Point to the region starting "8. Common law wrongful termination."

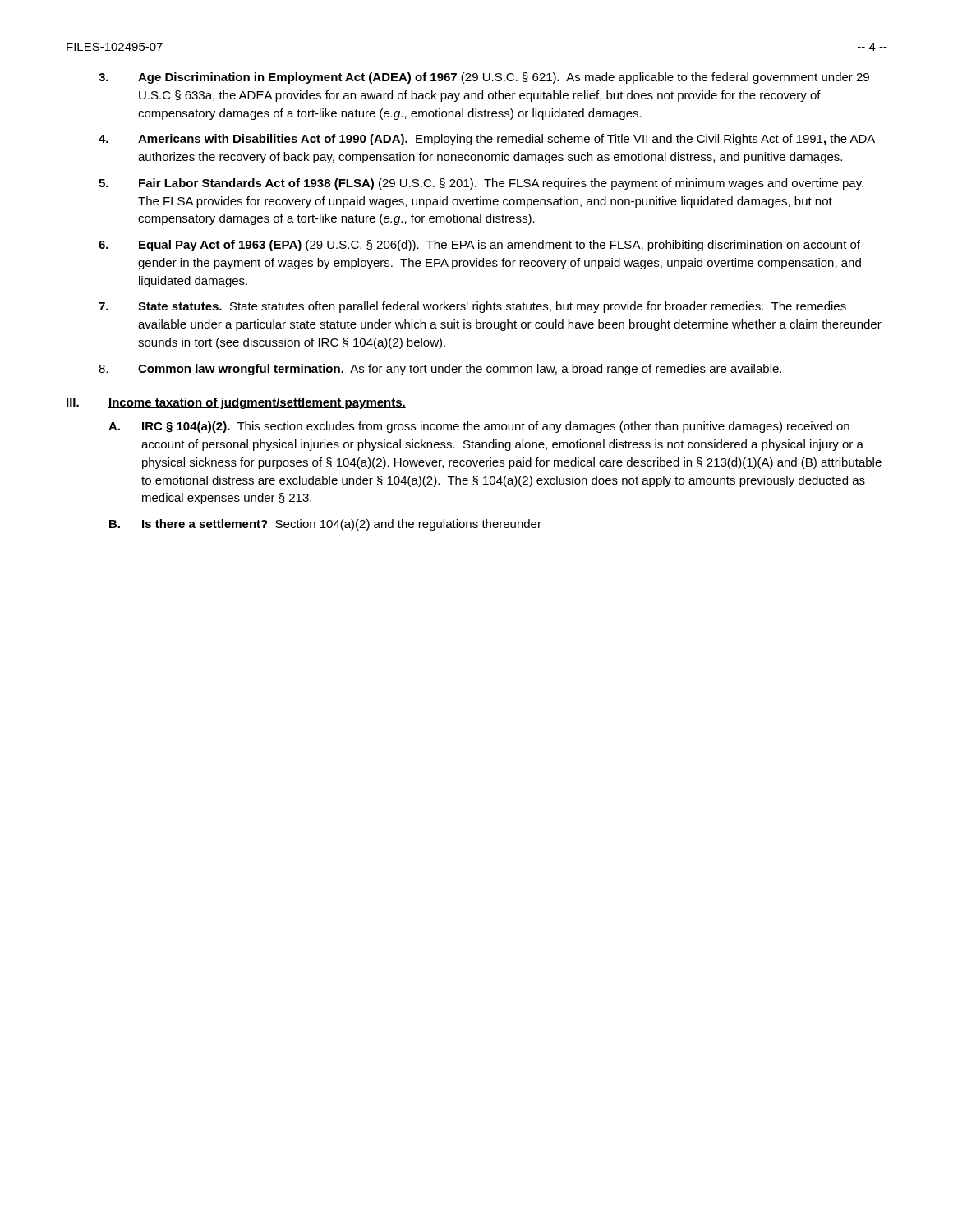[493, 368]
